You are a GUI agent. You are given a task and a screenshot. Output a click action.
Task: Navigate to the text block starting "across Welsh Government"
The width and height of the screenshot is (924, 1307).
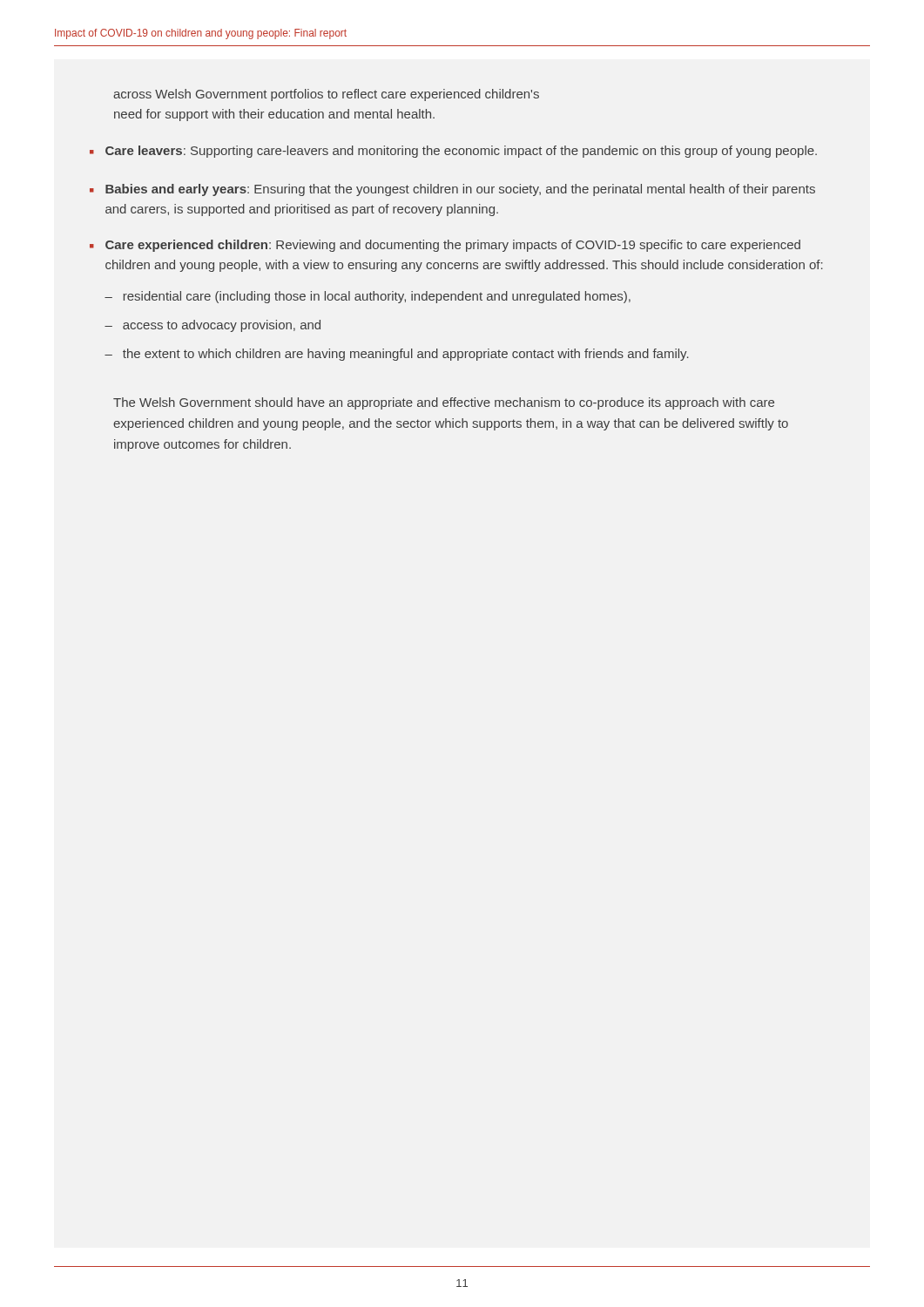(x=326, y=104)
